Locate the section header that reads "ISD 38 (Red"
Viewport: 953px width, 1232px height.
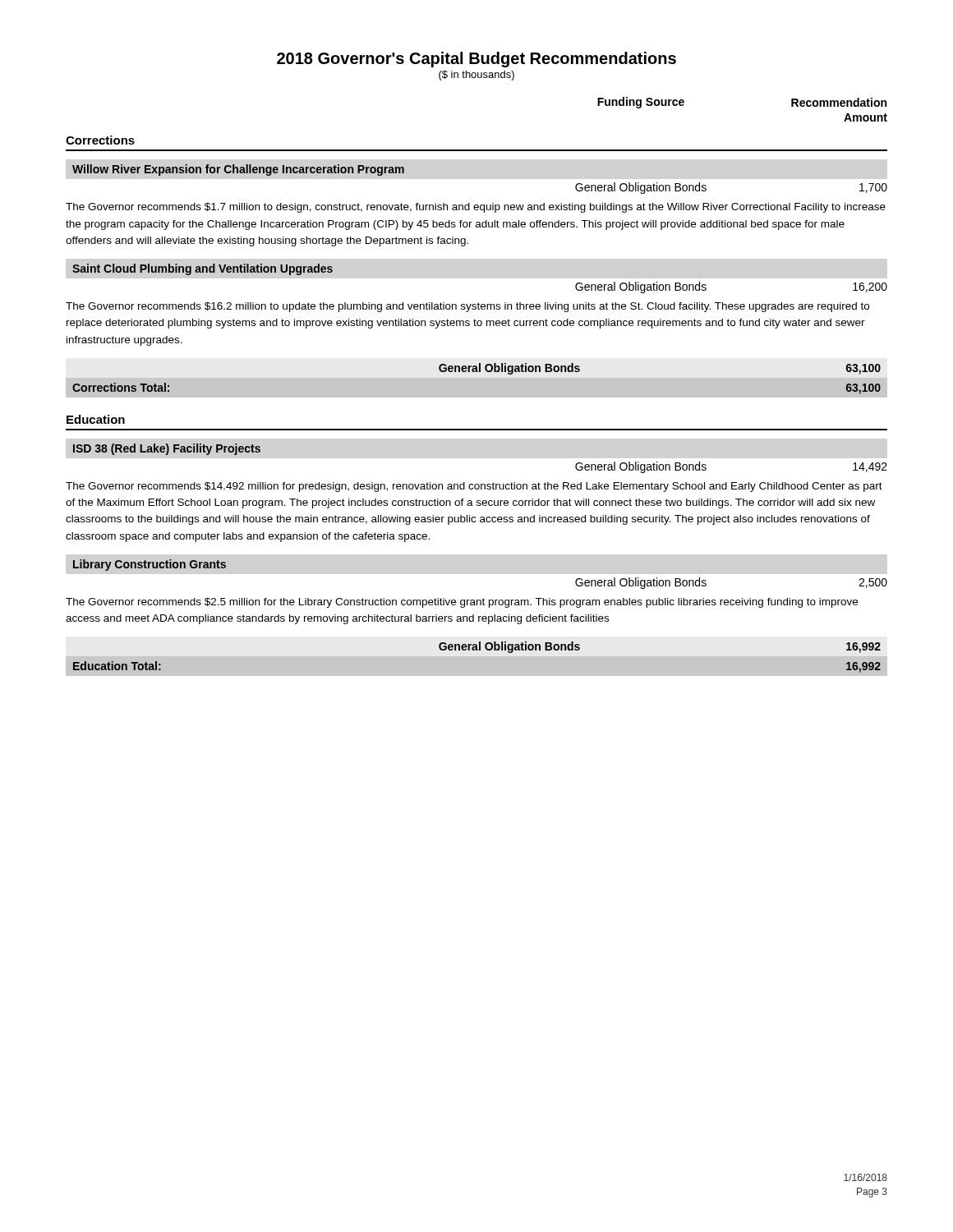pyautogui.click(x=167, y=448)
